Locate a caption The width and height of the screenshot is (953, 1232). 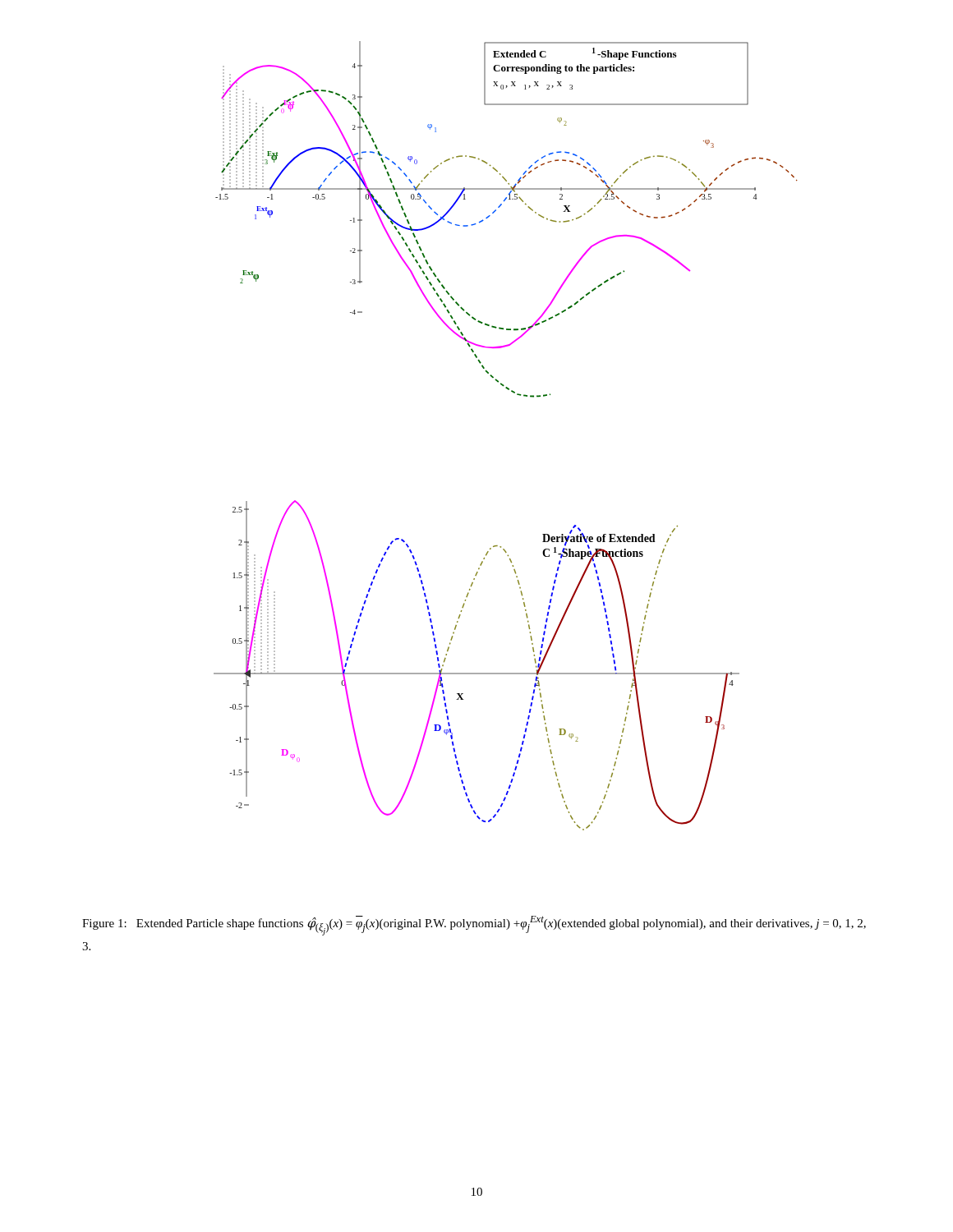pyautogui.click(x=474, y=933)
